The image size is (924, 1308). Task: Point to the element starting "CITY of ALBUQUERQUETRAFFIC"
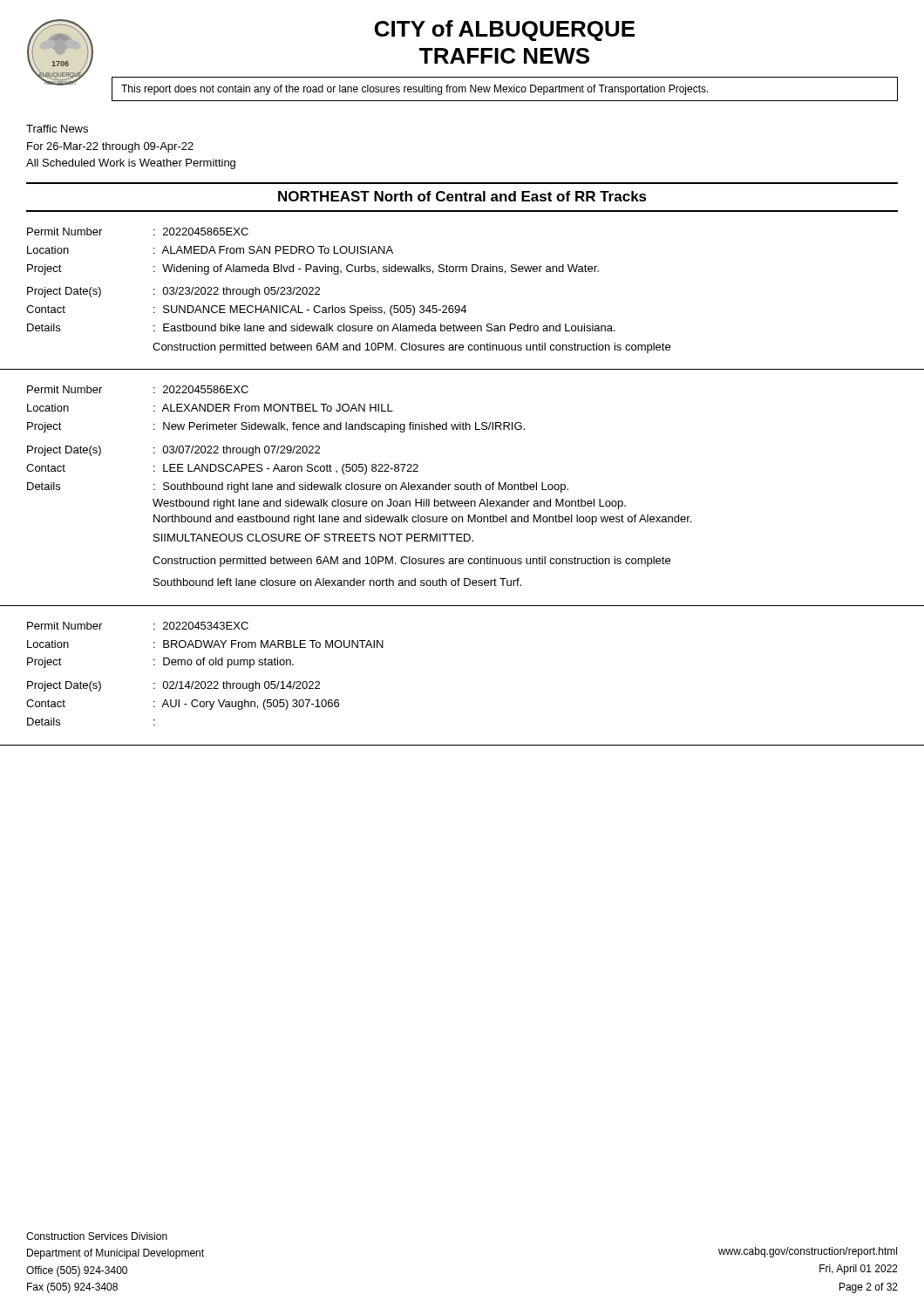505,42
